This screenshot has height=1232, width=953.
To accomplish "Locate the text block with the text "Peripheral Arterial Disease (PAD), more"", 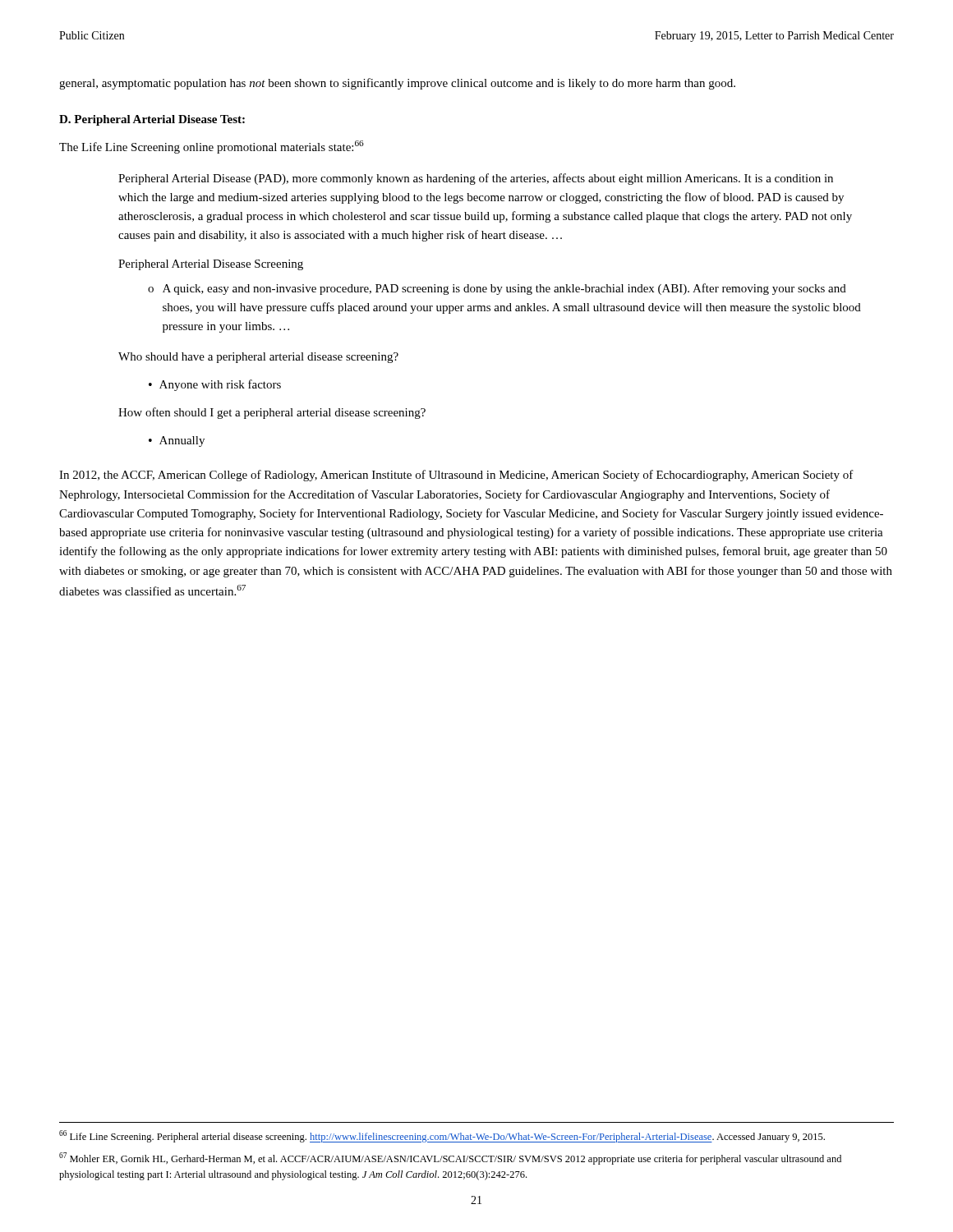I will [485, 206].
